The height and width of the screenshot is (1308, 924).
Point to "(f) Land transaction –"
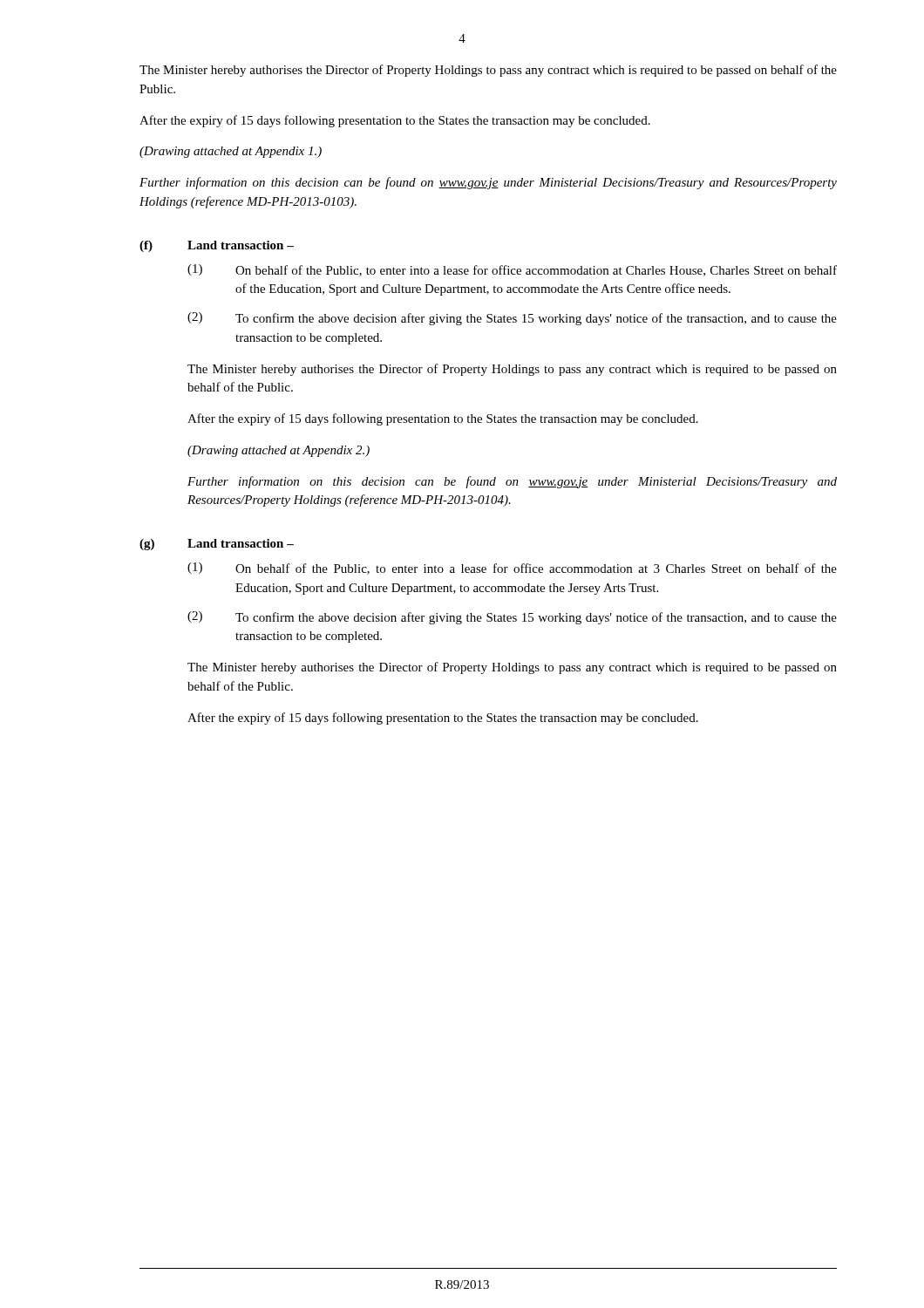point(216,245)
